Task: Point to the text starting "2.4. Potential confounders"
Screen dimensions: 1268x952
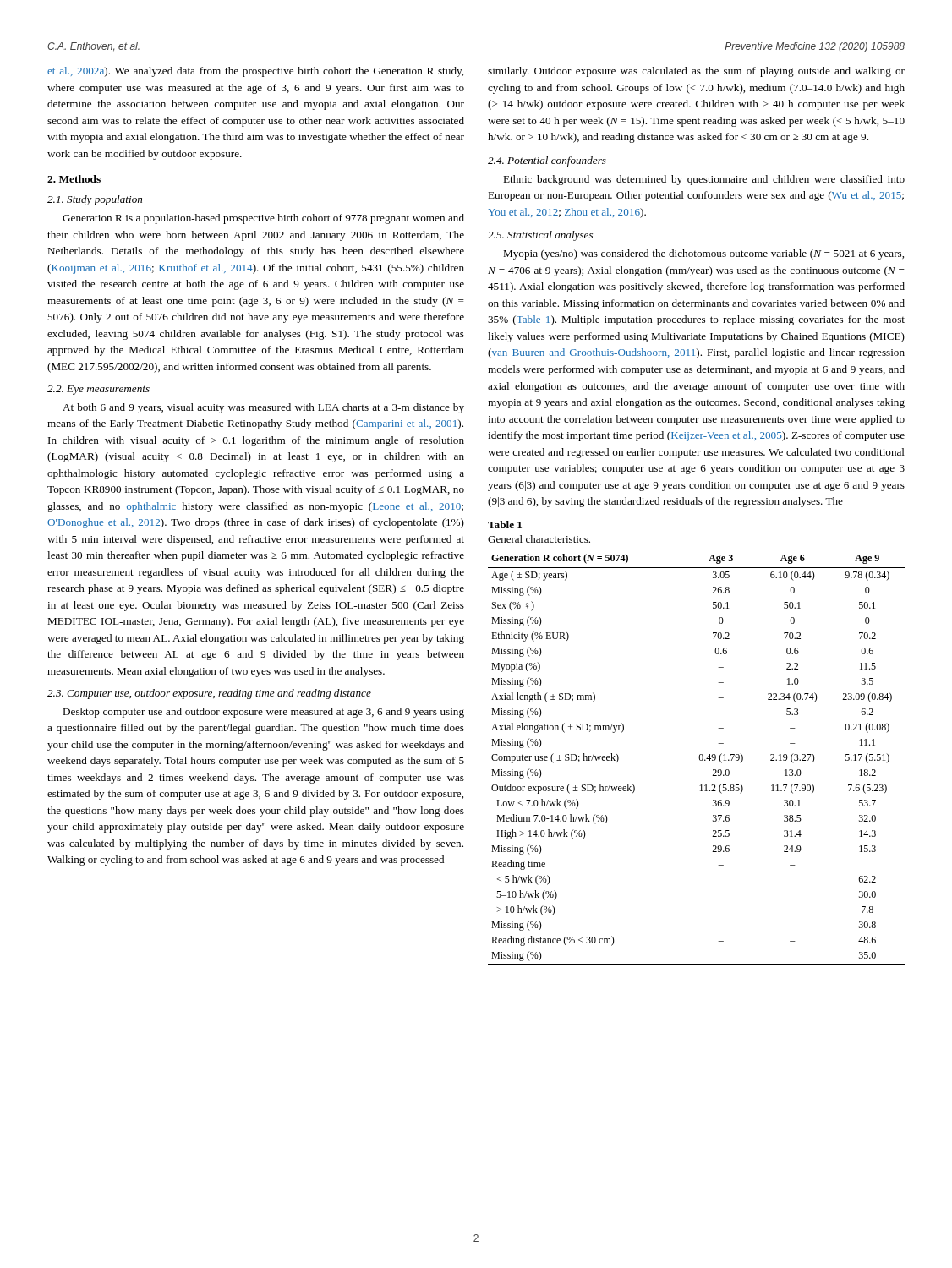Action: pos(547,160)
